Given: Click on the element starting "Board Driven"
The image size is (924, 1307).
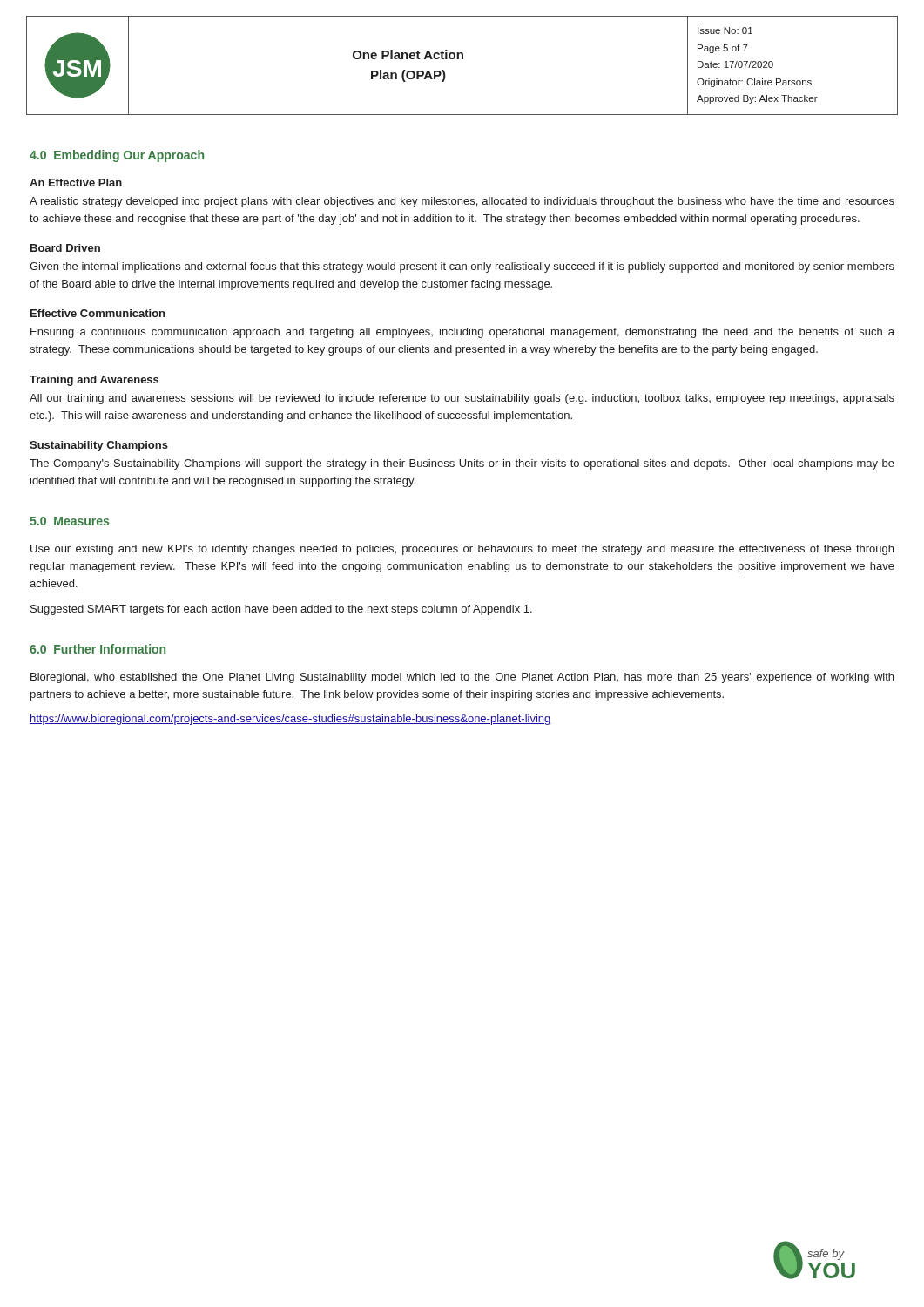Looking at the screenshot, I should [x=65, y=248].
